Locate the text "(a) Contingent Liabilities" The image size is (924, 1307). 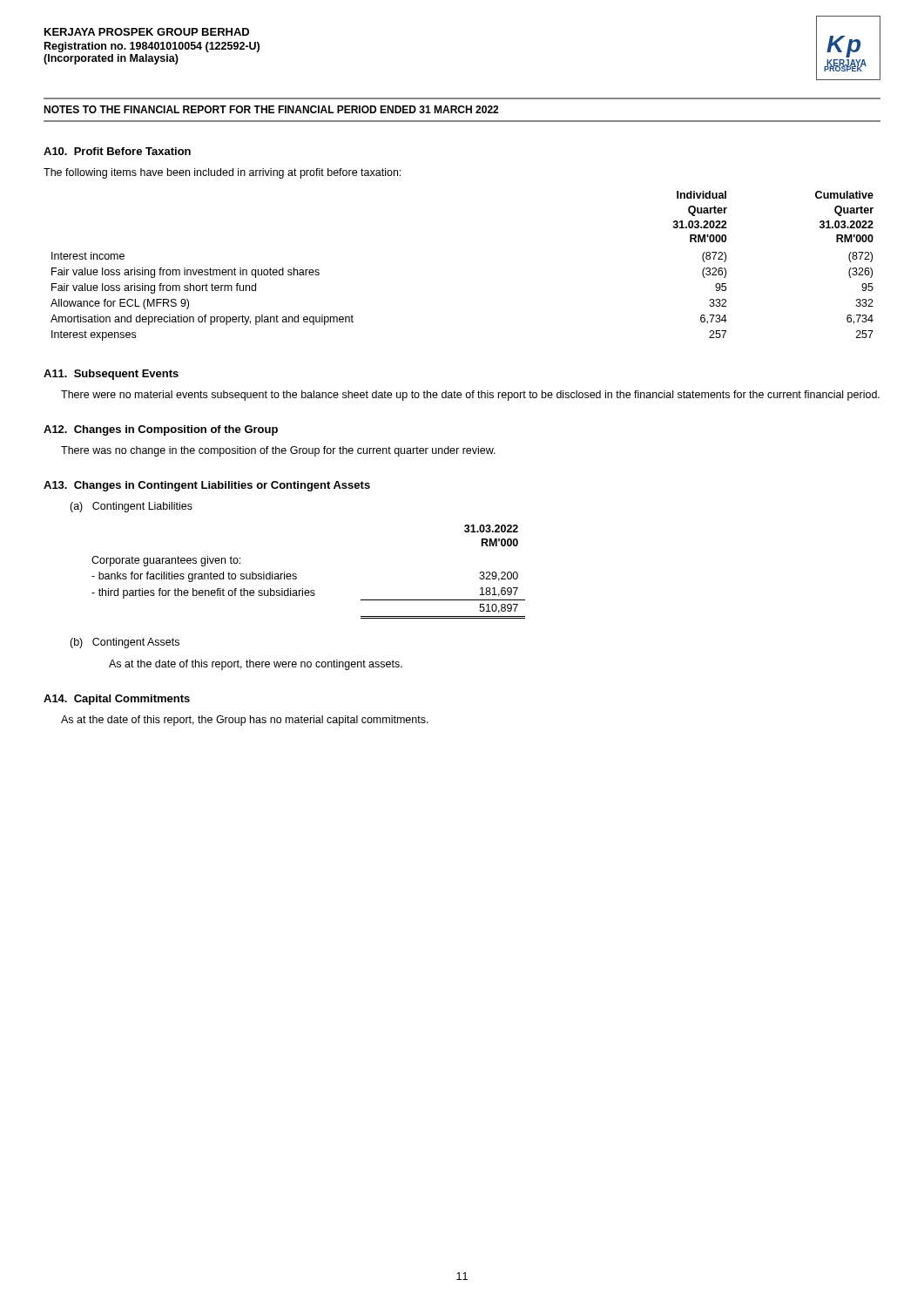tap(131, 506)
